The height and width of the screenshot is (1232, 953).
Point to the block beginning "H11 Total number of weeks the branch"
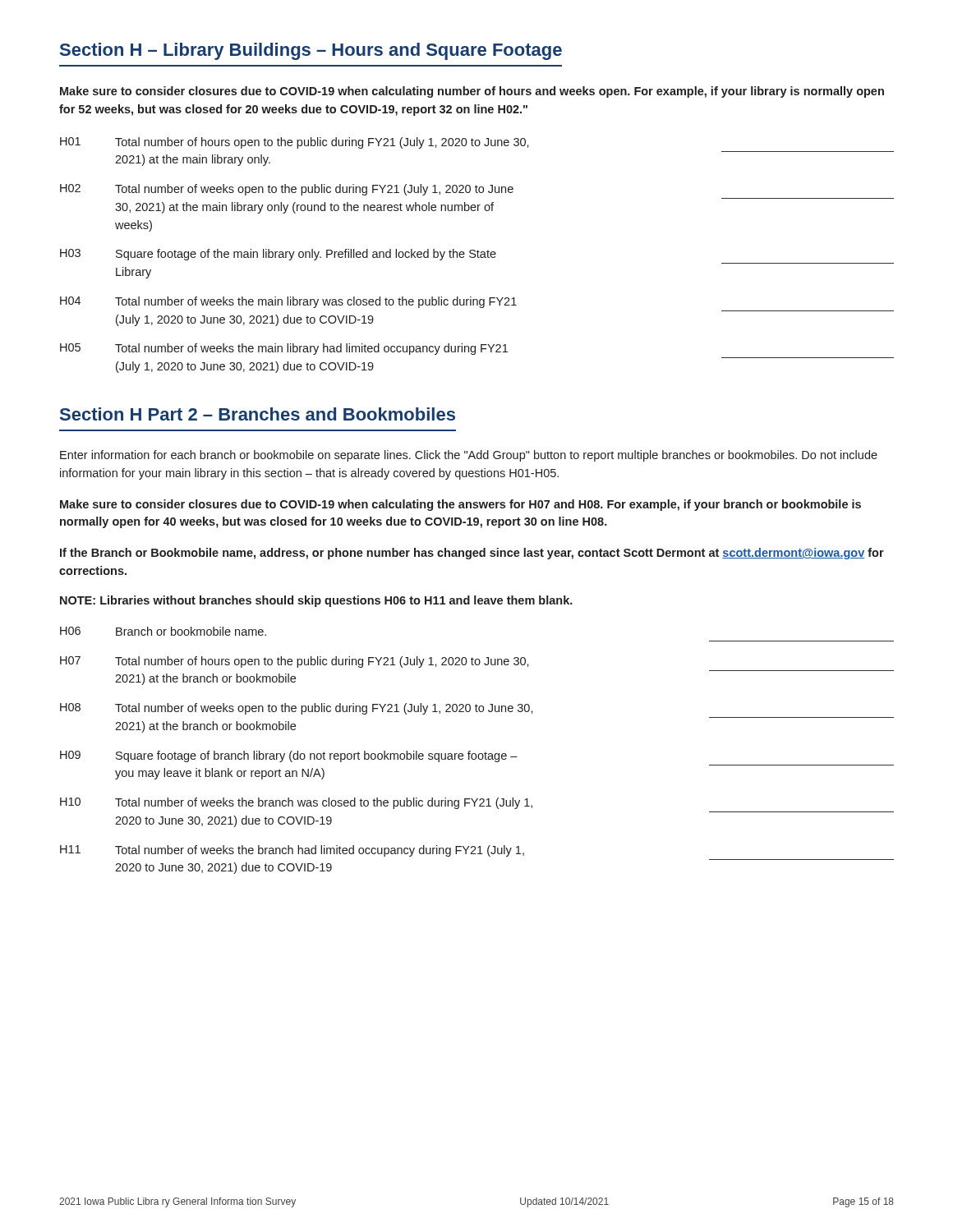coord(476,859)
